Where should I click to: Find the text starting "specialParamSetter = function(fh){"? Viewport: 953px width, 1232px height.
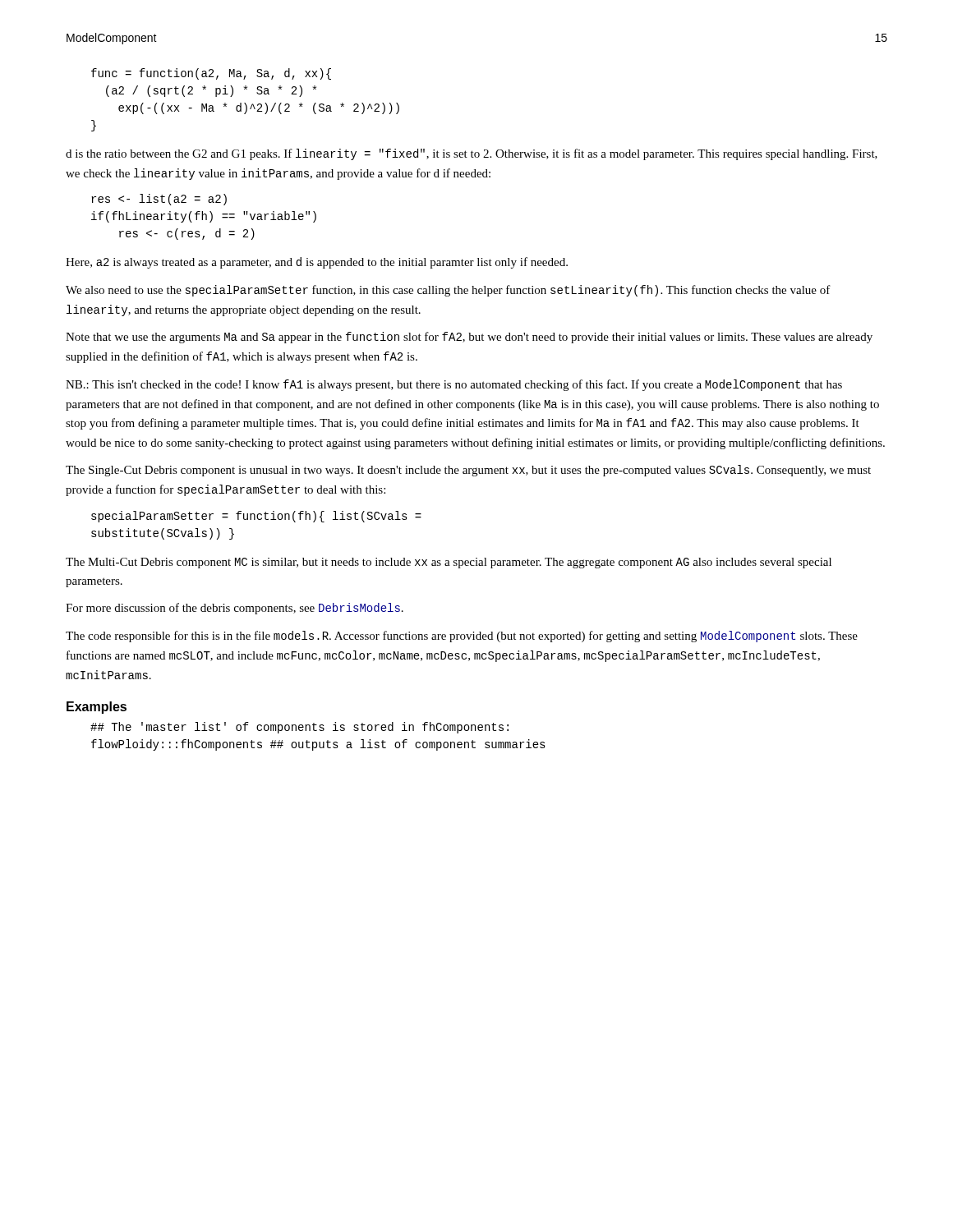pyautogui.click(x=256, y=517)
